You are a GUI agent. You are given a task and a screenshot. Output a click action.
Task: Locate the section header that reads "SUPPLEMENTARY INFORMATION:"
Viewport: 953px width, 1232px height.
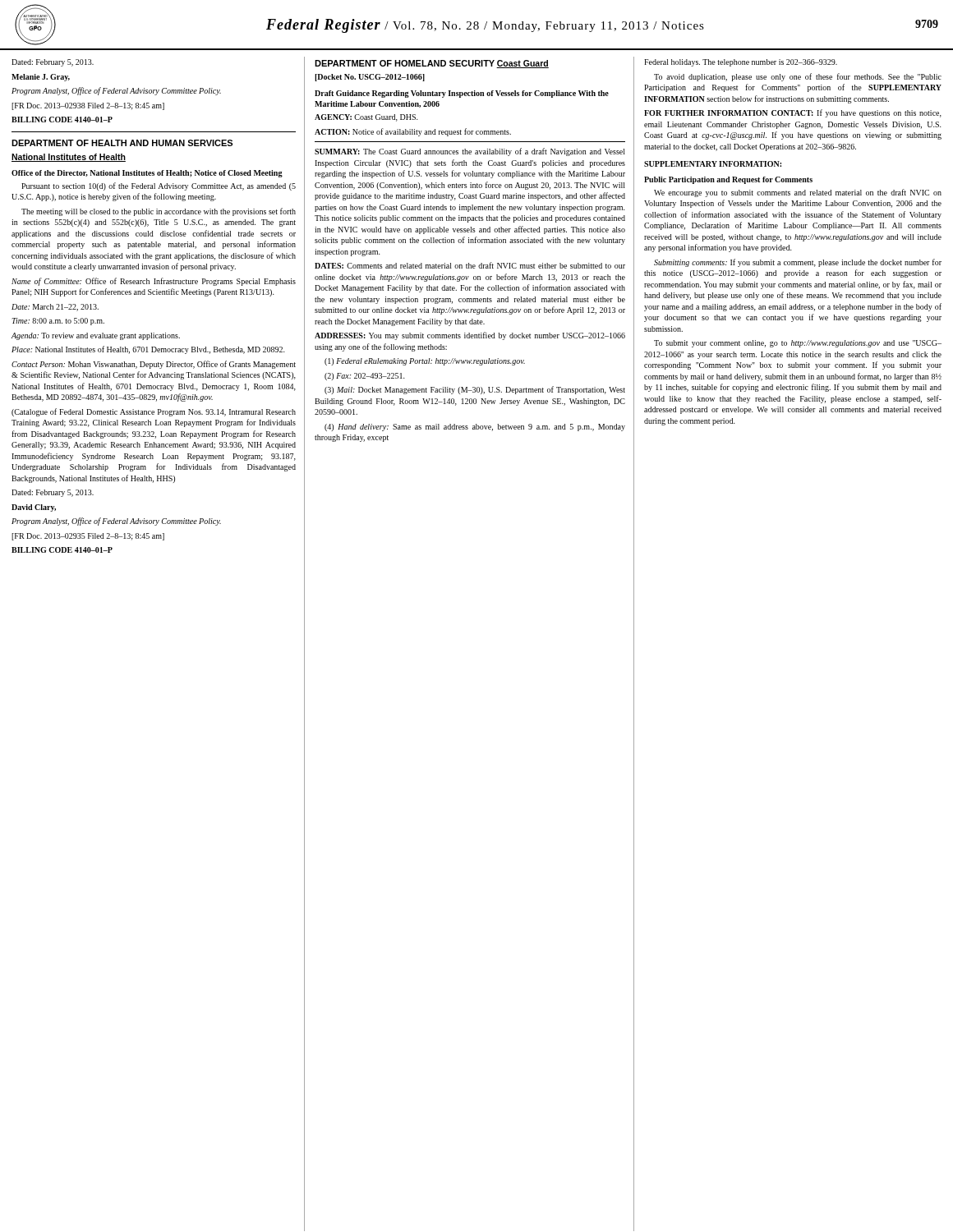(x=713, y=164)
